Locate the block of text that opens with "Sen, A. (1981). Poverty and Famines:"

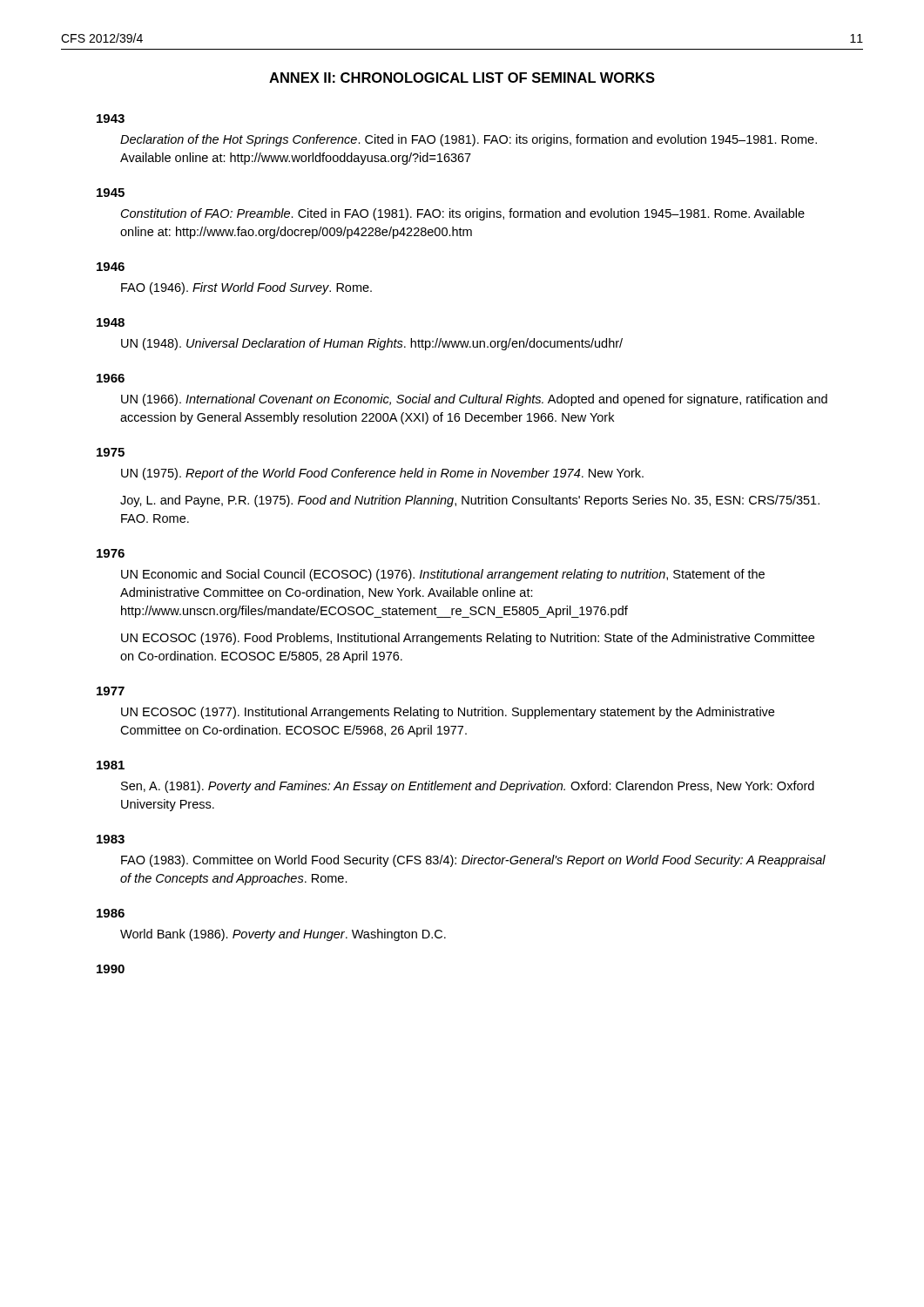point(467,795)
